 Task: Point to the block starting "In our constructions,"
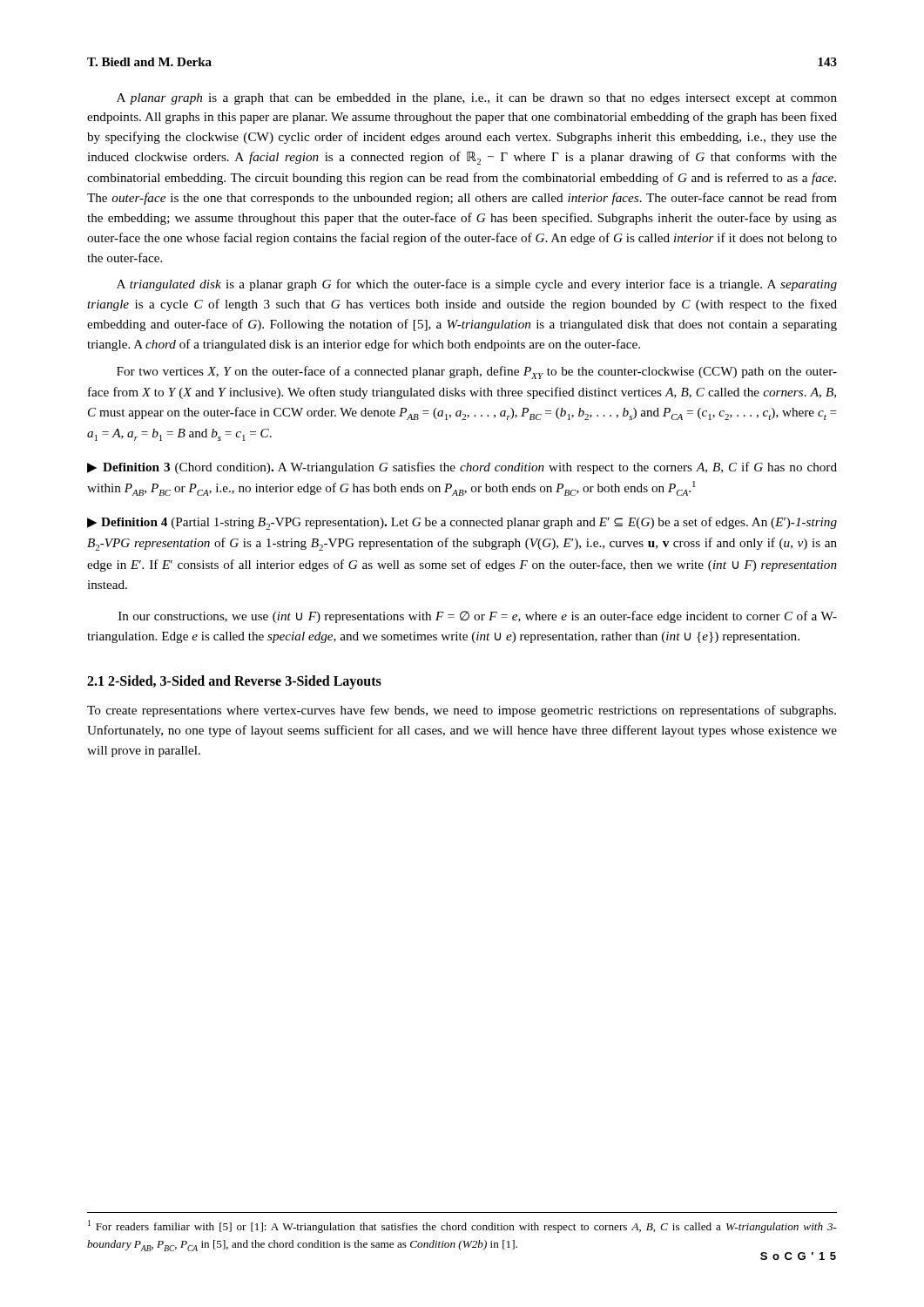coord(462,626)
